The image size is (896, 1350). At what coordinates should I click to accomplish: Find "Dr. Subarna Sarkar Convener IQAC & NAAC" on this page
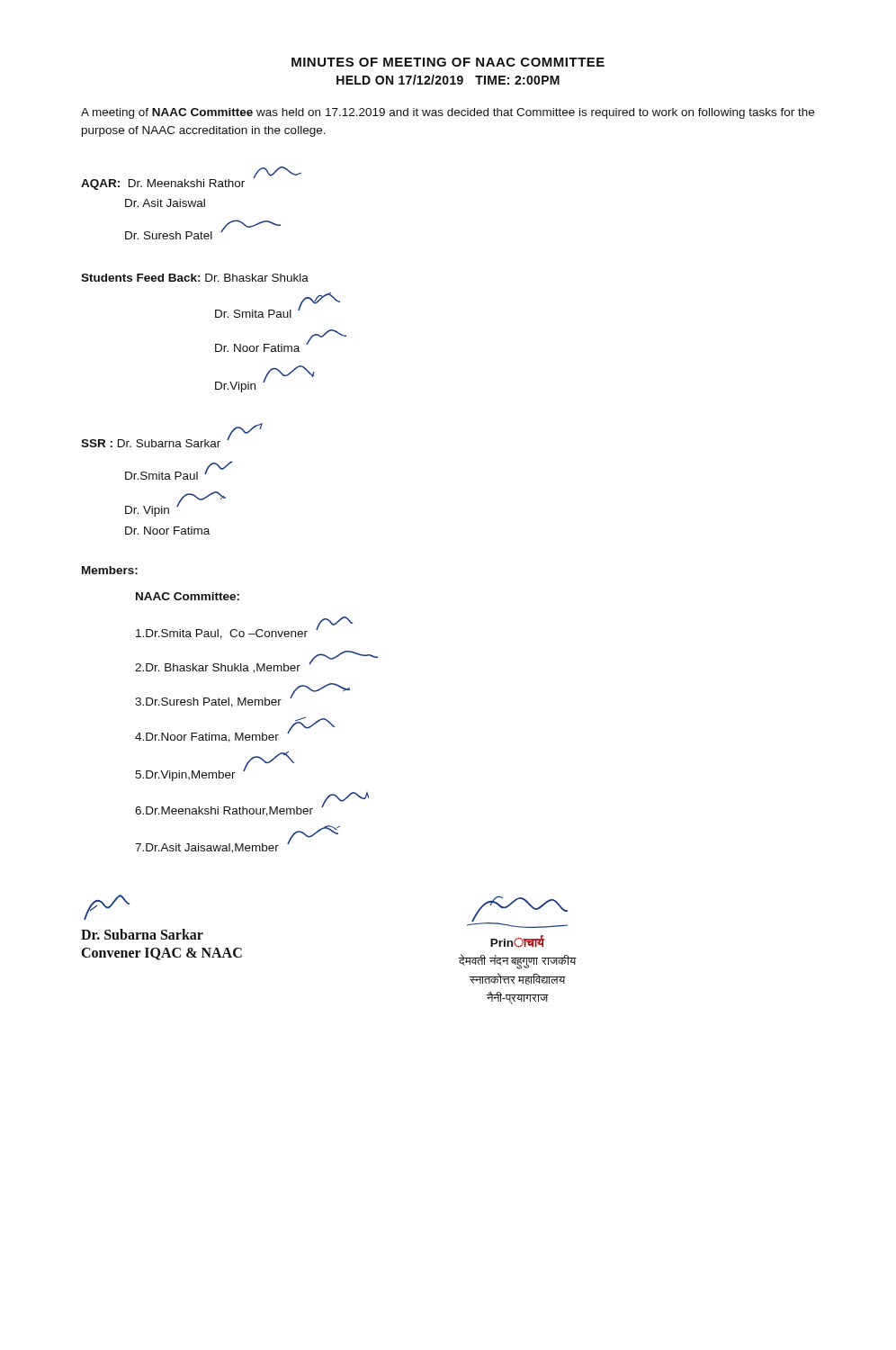click(x=207, y=923)
